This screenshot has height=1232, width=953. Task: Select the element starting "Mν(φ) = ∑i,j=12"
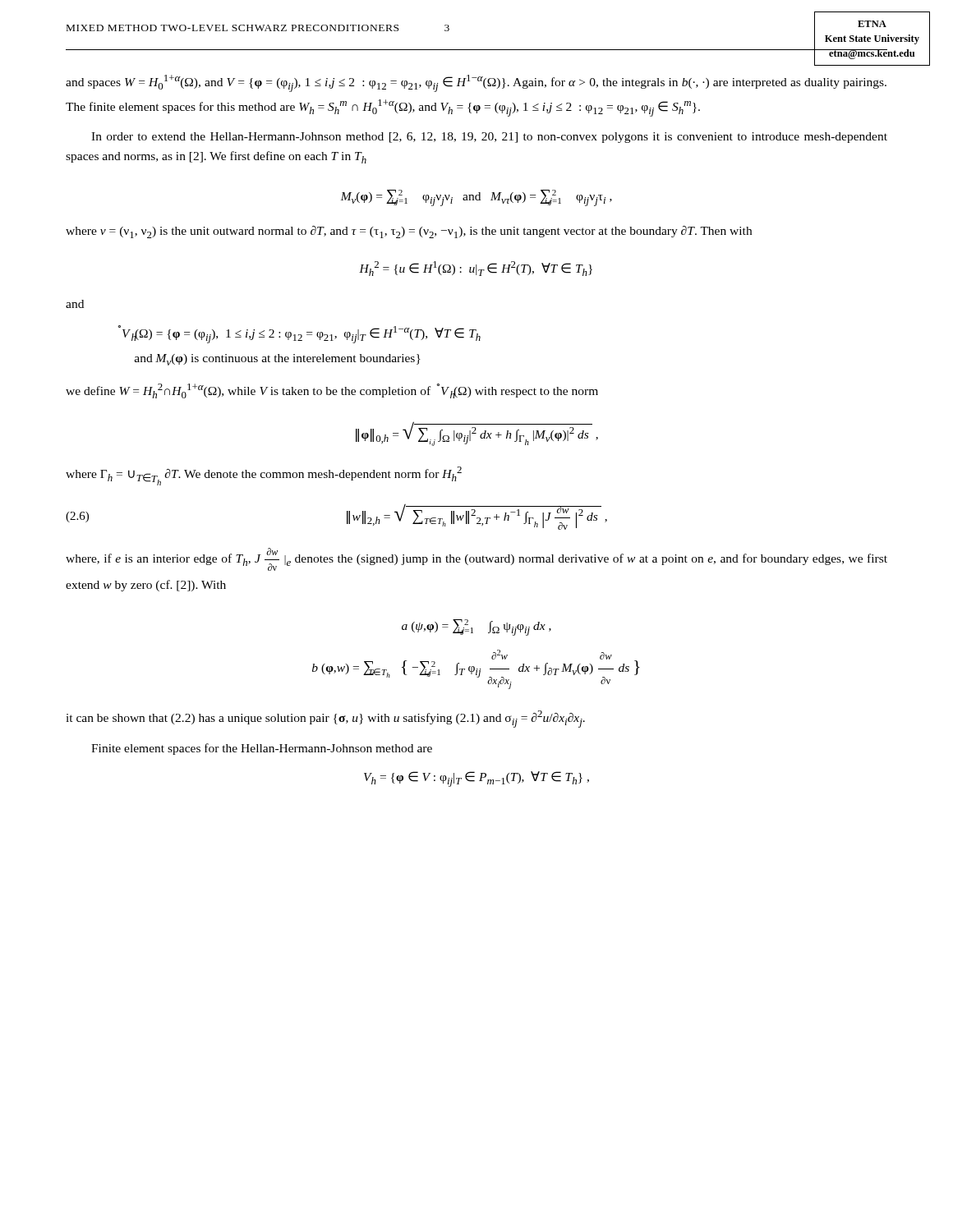click(476, 196)
